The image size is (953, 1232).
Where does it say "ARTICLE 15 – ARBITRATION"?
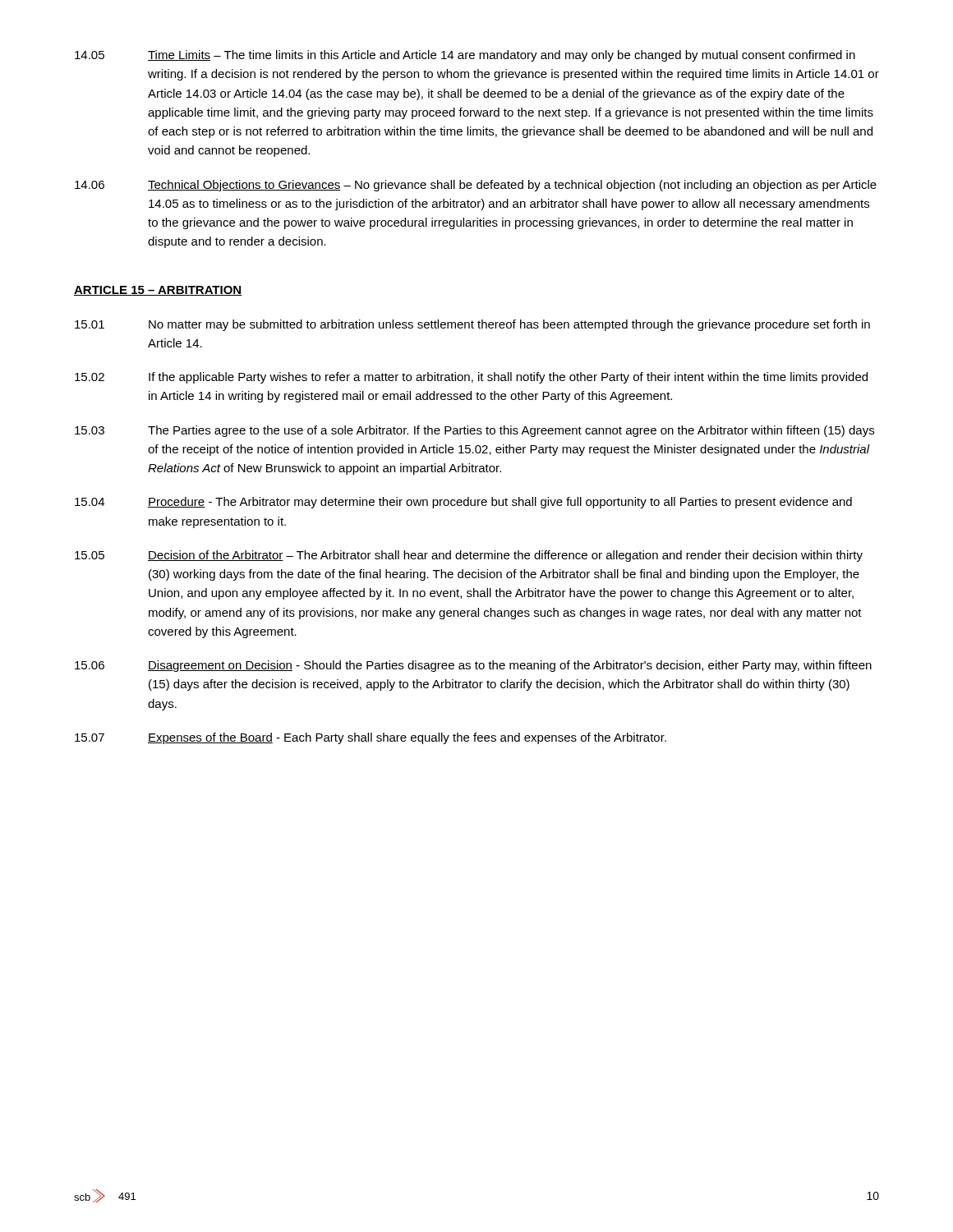pyautogui.click(x=158, y=289)
